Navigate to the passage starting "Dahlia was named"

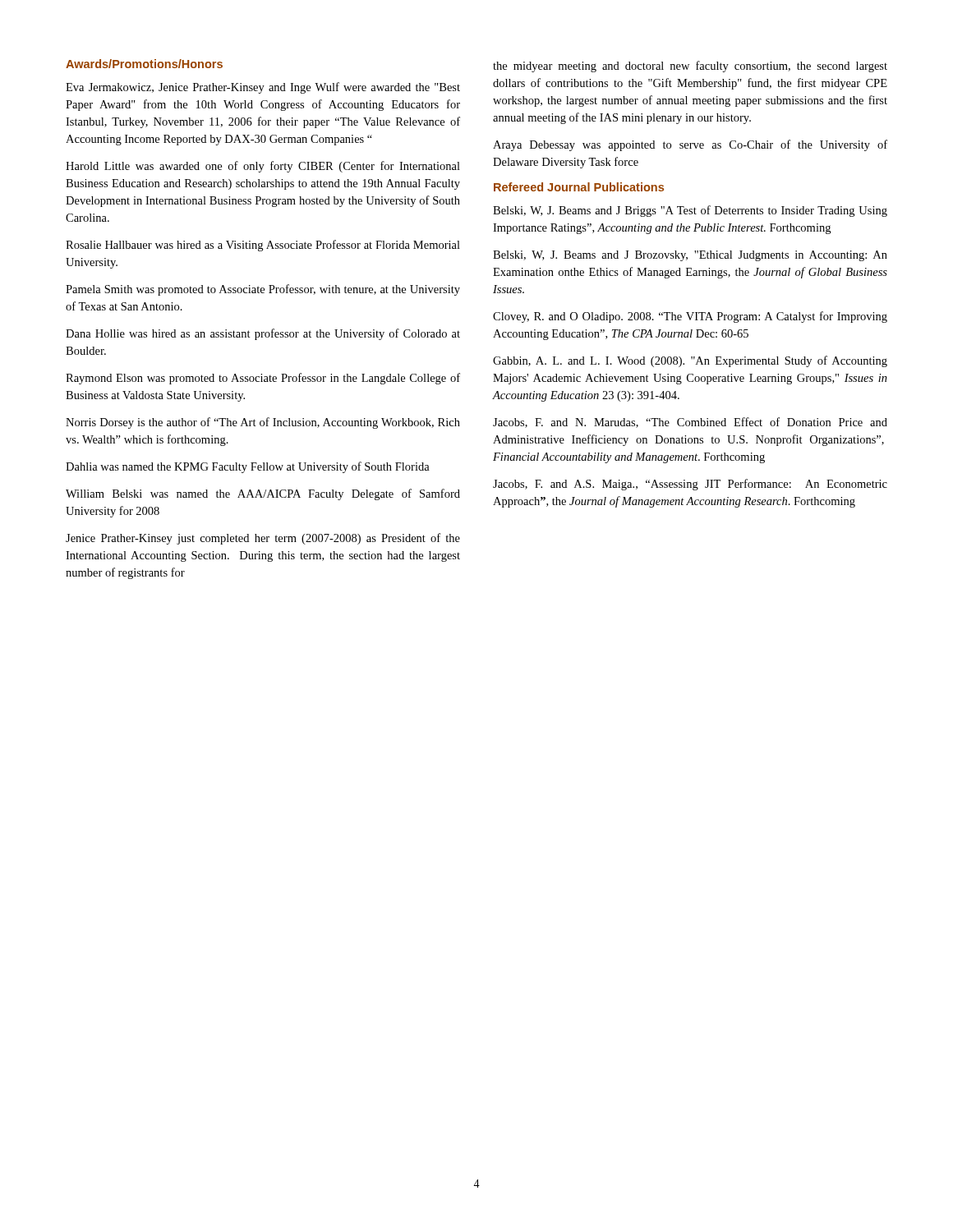(x=248, y=467)
